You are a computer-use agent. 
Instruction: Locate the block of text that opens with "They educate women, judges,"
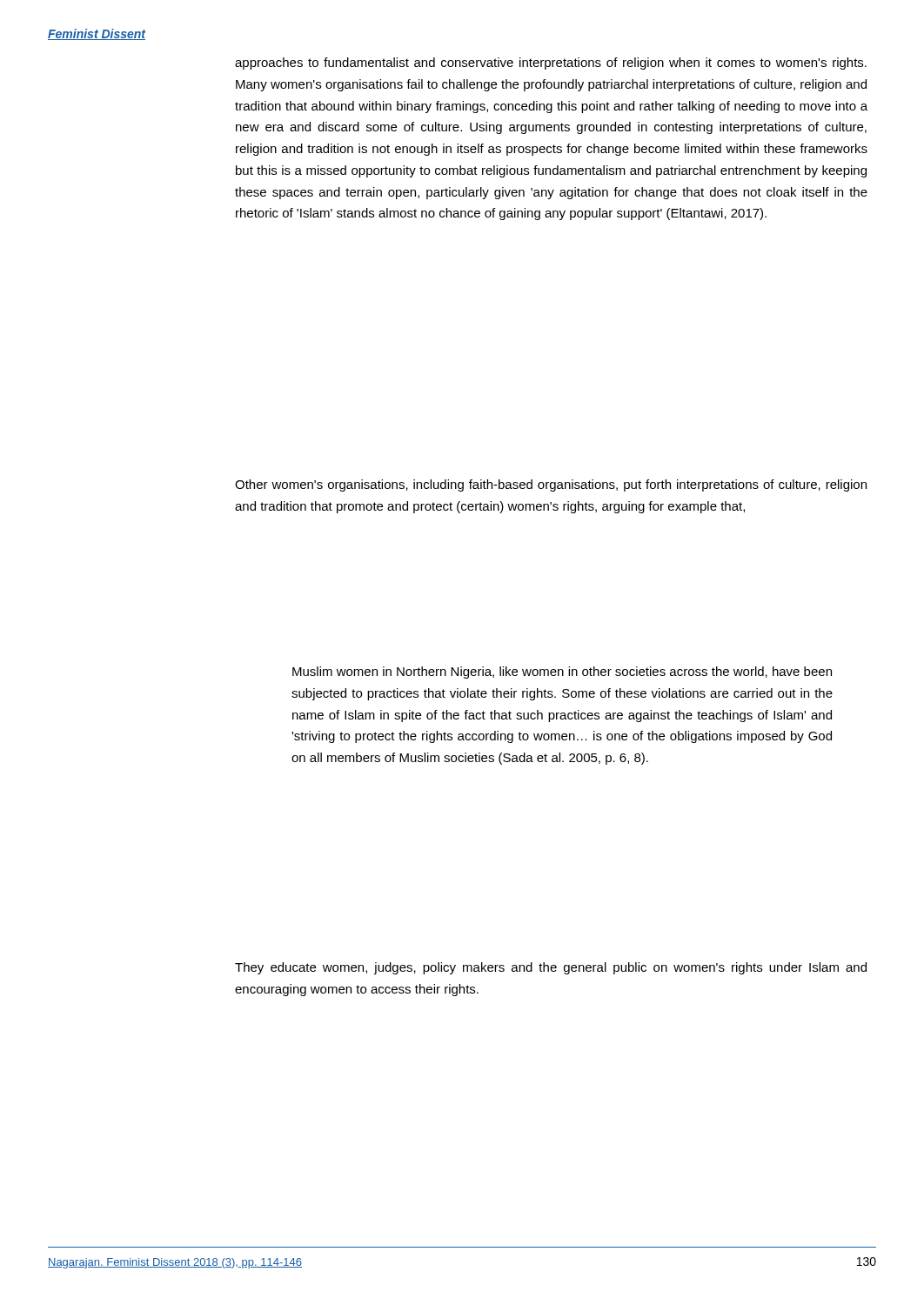551,978
